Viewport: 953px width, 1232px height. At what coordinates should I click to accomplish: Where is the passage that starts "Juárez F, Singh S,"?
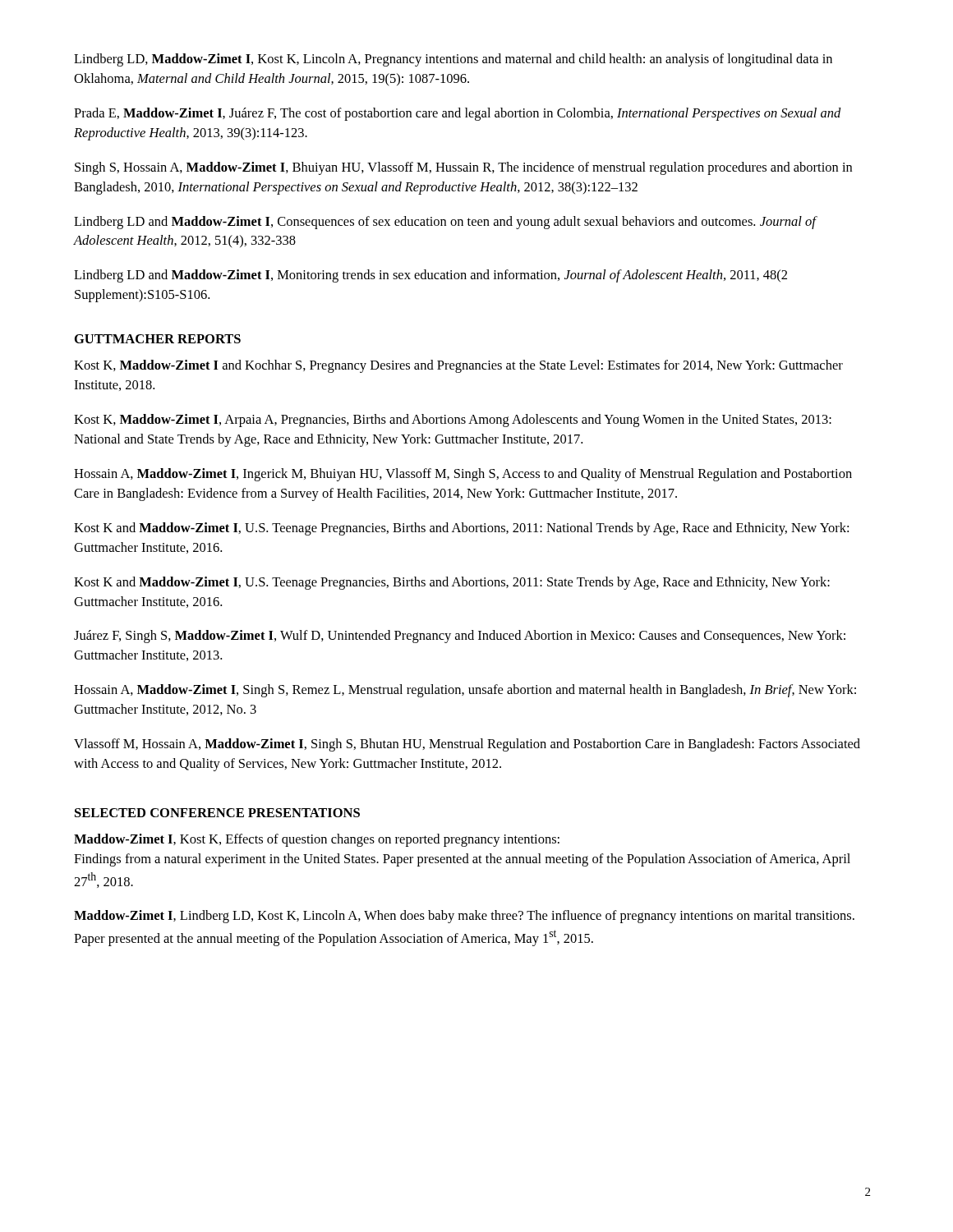tap(460, 645)
